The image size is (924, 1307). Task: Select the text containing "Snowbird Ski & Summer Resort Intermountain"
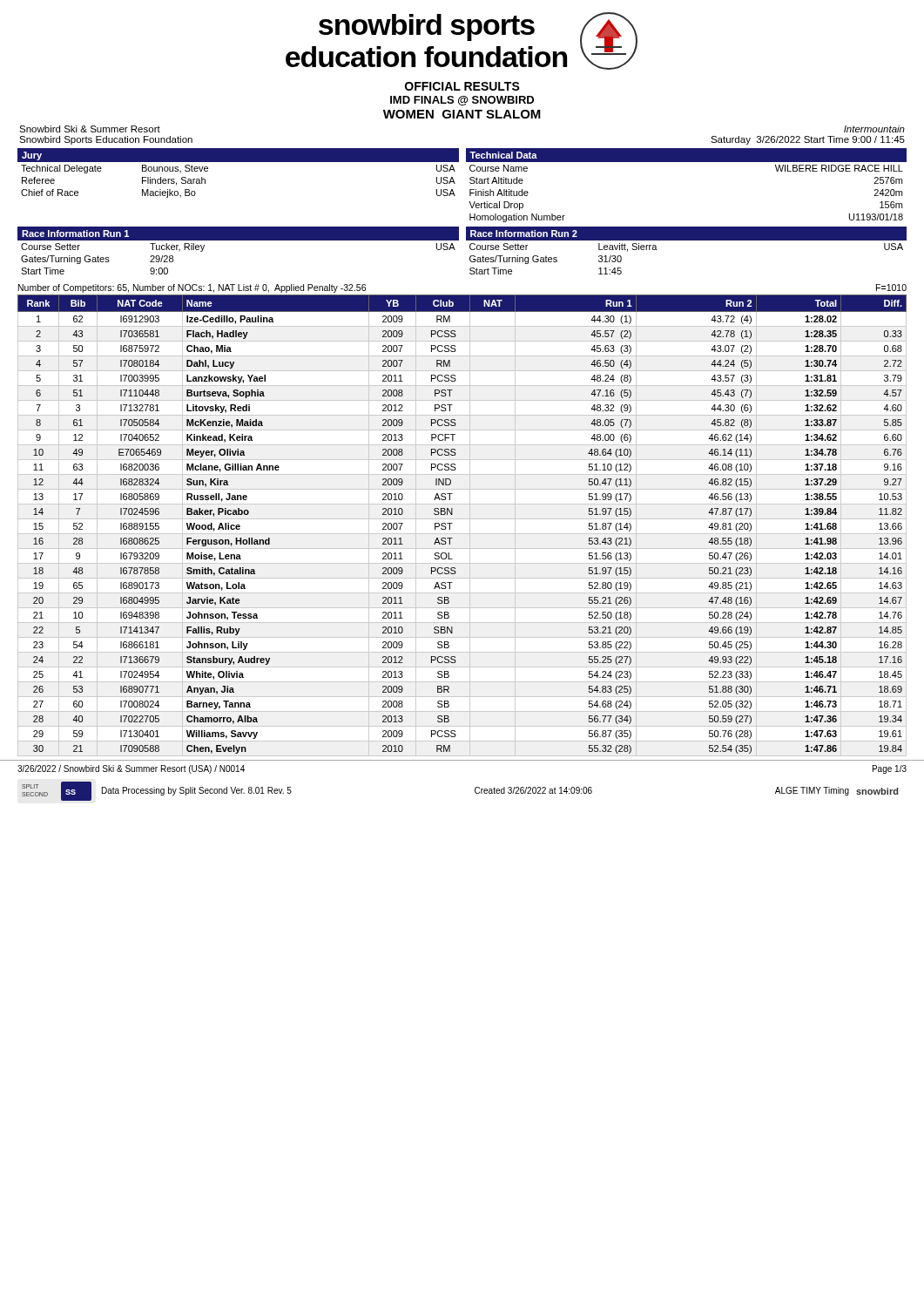462,129
